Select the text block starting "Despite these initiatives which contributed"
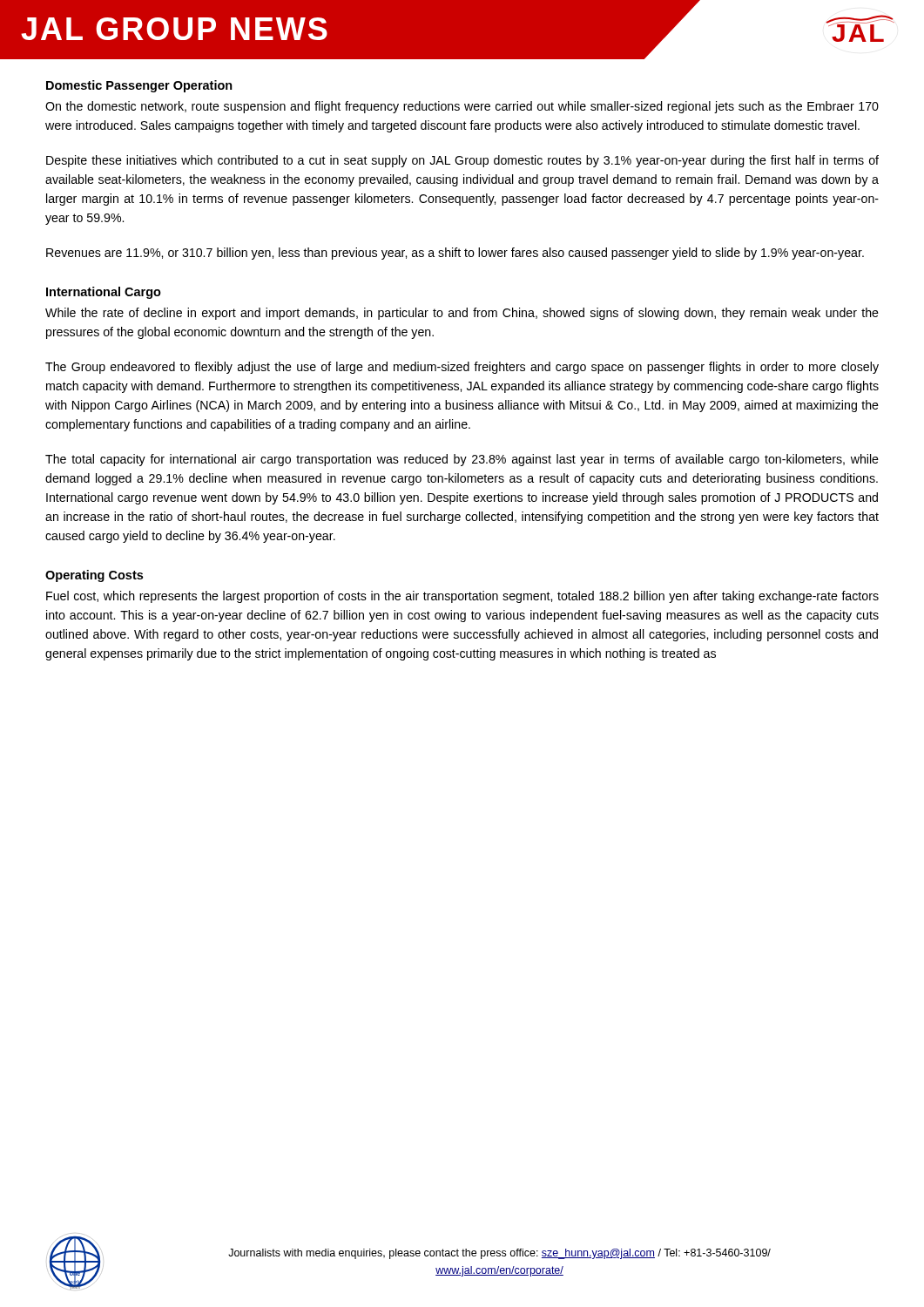 (x=462, y=189)
